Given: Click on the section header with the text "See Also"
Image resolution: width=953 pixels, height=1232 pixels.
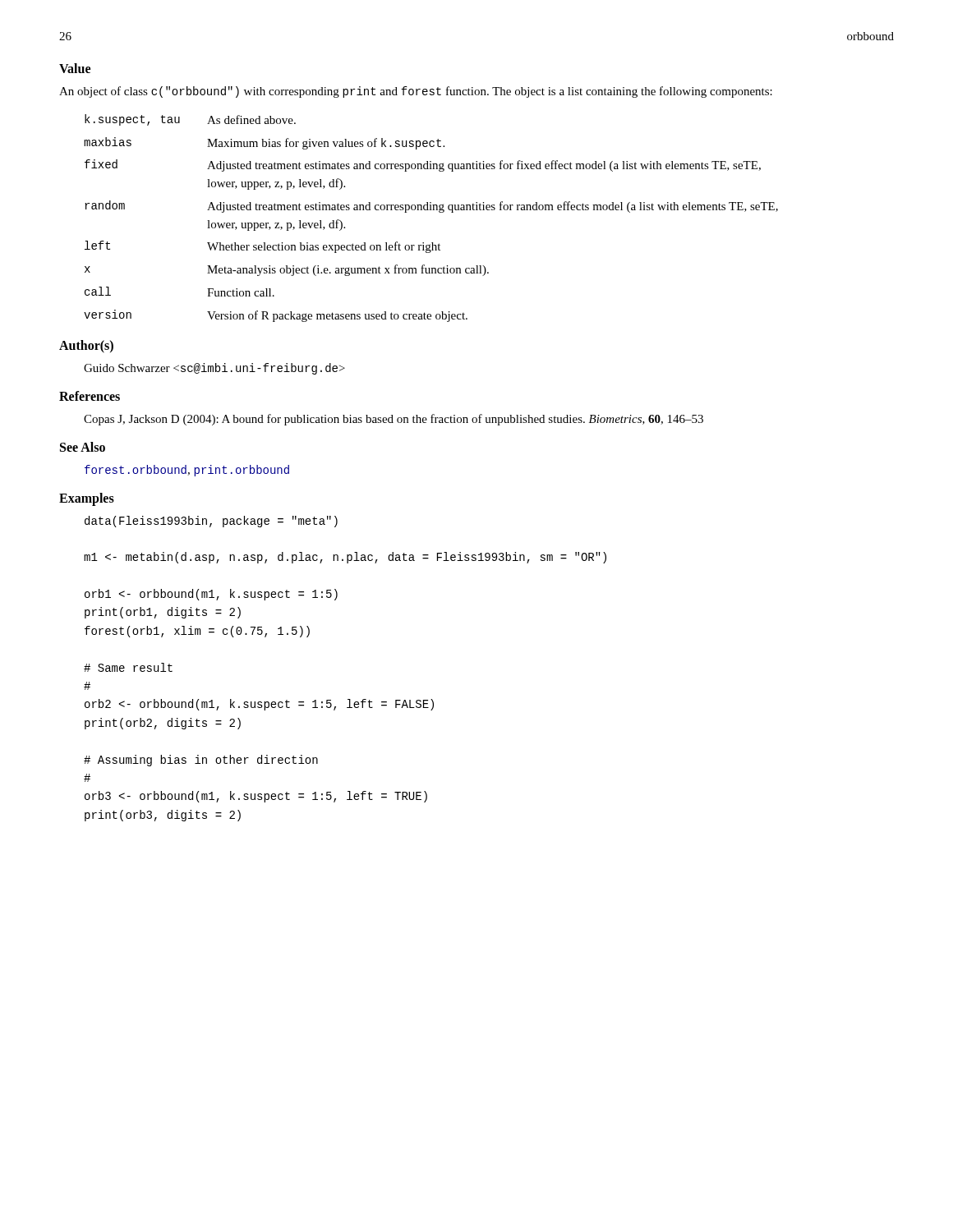Looking at the screenshot, I should pyautogui.click(x=82, y=447).
